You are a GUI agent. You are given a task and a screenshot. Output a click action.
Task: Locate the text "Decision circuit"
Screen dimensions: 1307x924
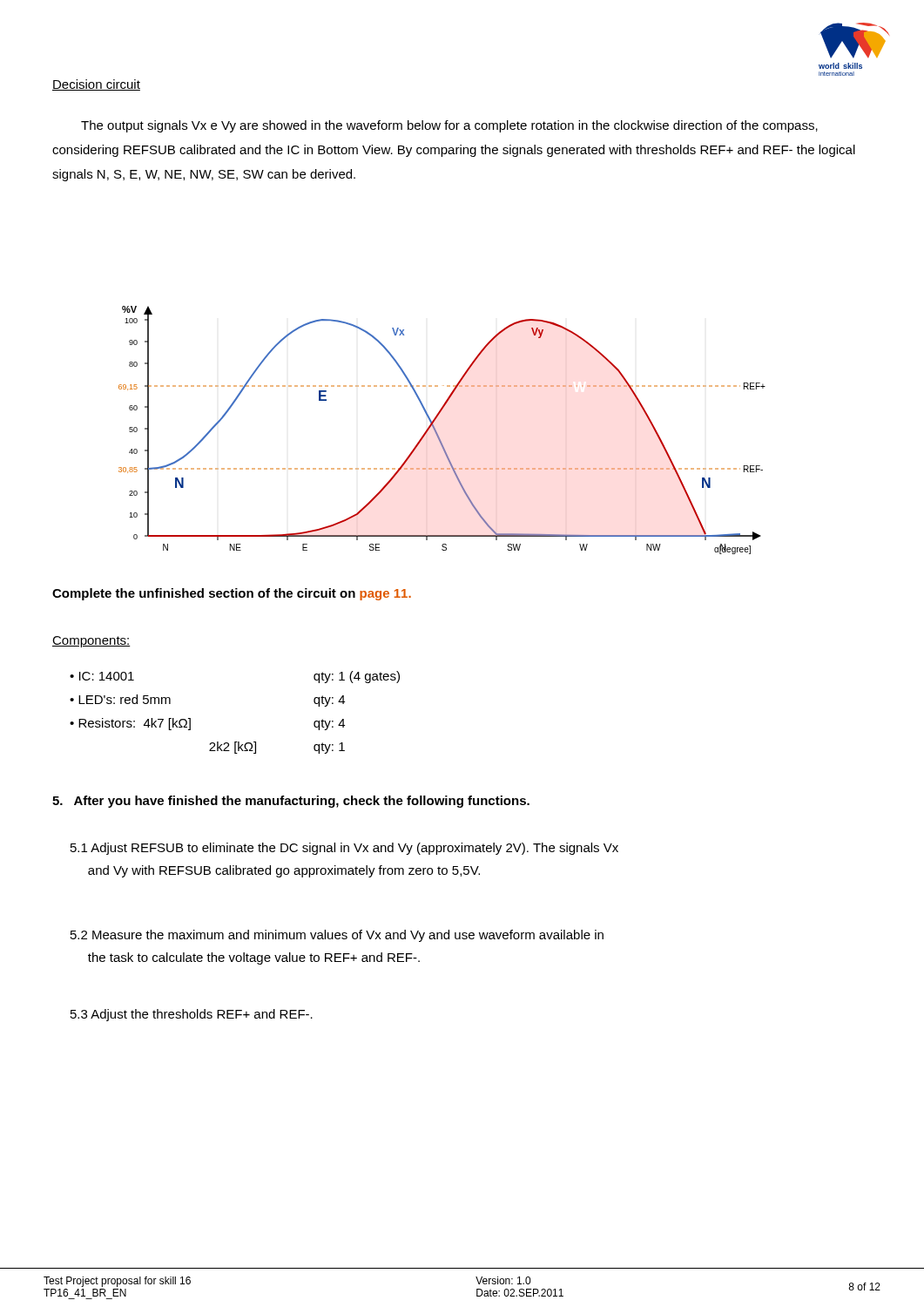pos(96,84)
